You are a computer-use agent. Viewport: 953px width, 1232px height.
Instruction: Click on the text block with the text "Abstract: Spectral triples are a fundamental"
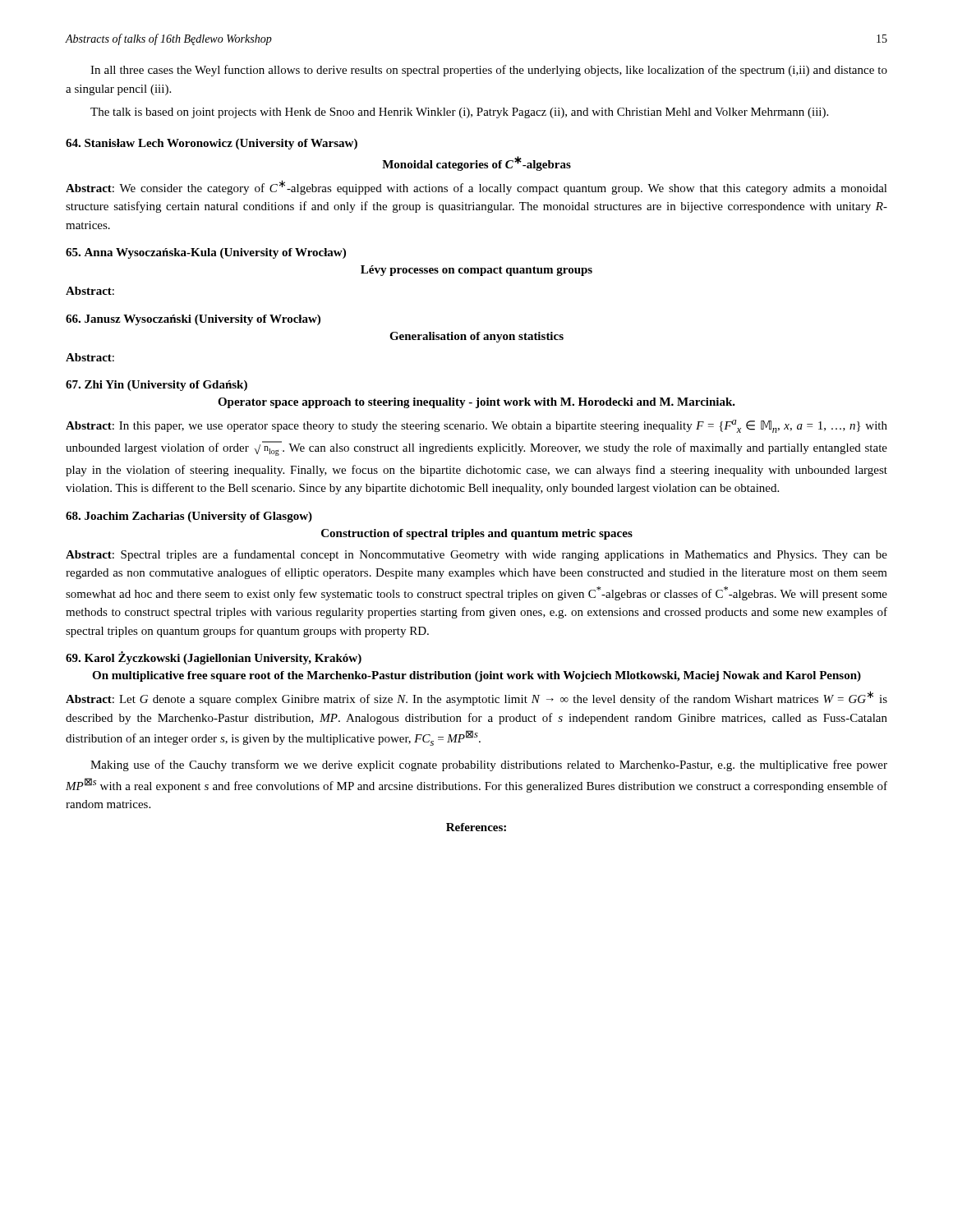(476, 592)
